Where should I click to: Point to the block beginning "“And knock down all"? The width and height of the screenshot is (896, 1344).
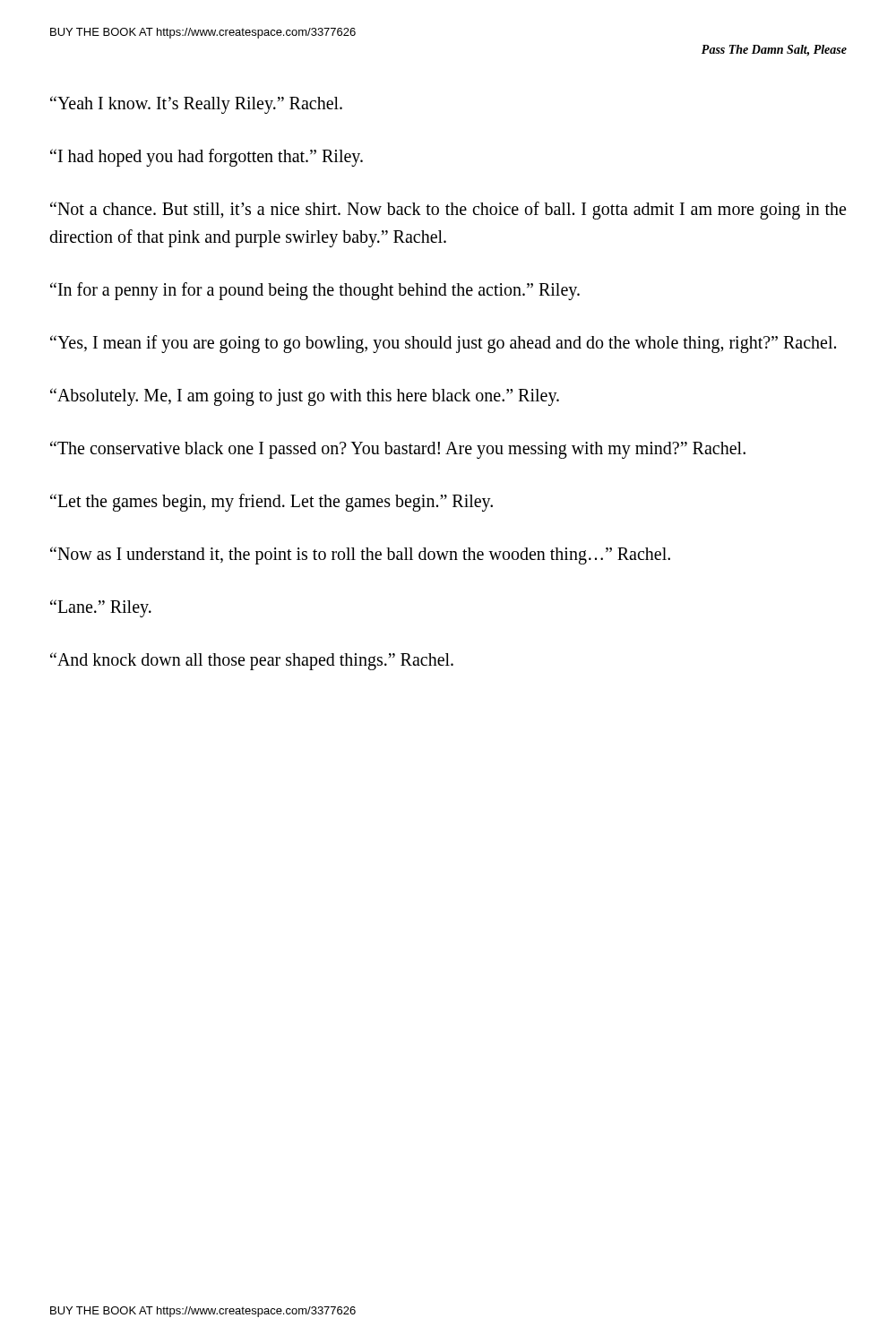252,659
